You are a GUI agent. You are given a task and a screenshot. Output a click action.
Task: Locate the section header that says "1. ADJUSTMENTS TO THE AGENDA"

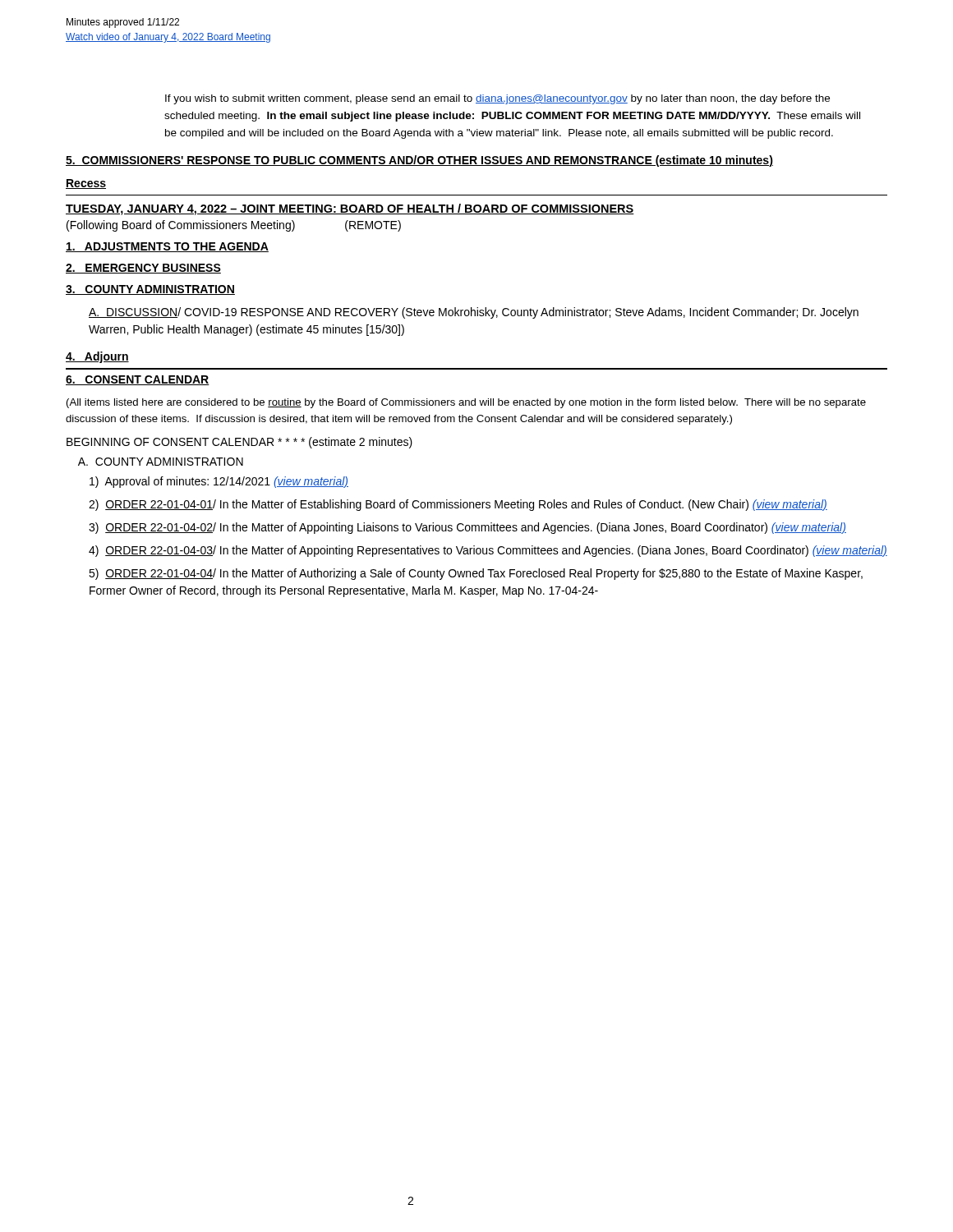(x=167, y=246)
